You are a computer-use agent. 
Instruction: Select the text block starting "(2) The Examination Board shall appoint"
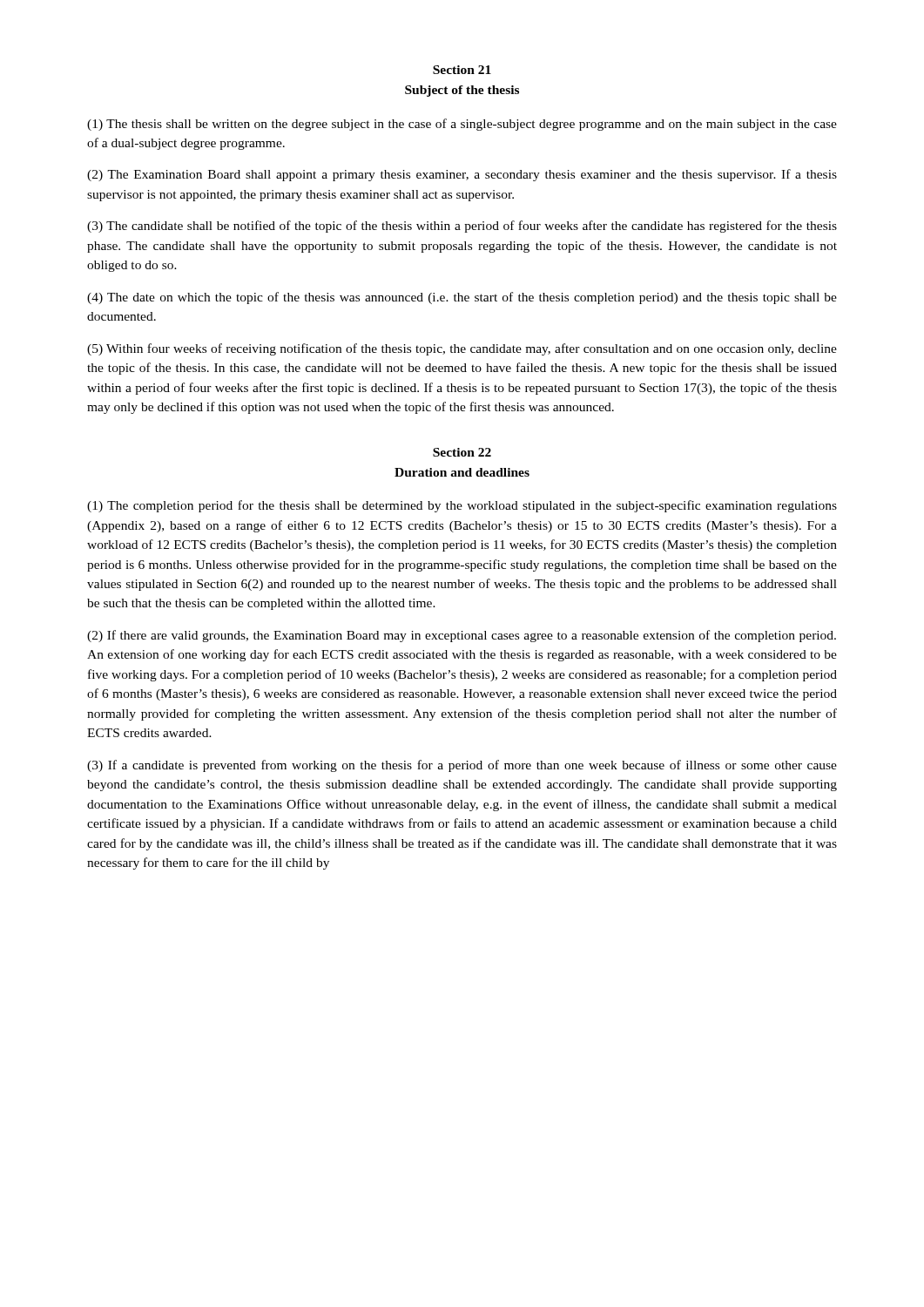462,184
